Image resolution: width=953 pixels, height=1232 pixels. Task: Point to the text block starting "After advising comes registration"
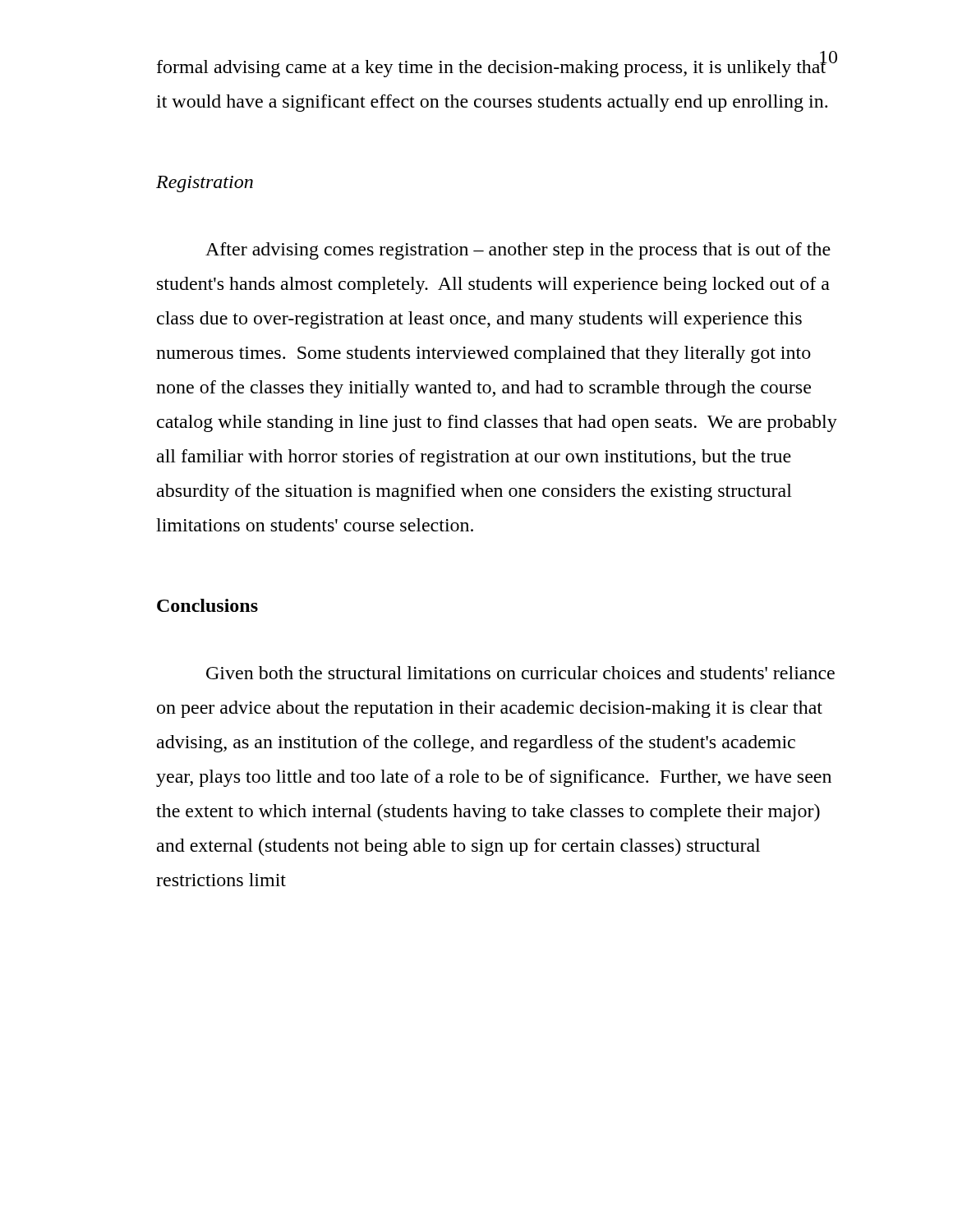(x=497, y=387)
